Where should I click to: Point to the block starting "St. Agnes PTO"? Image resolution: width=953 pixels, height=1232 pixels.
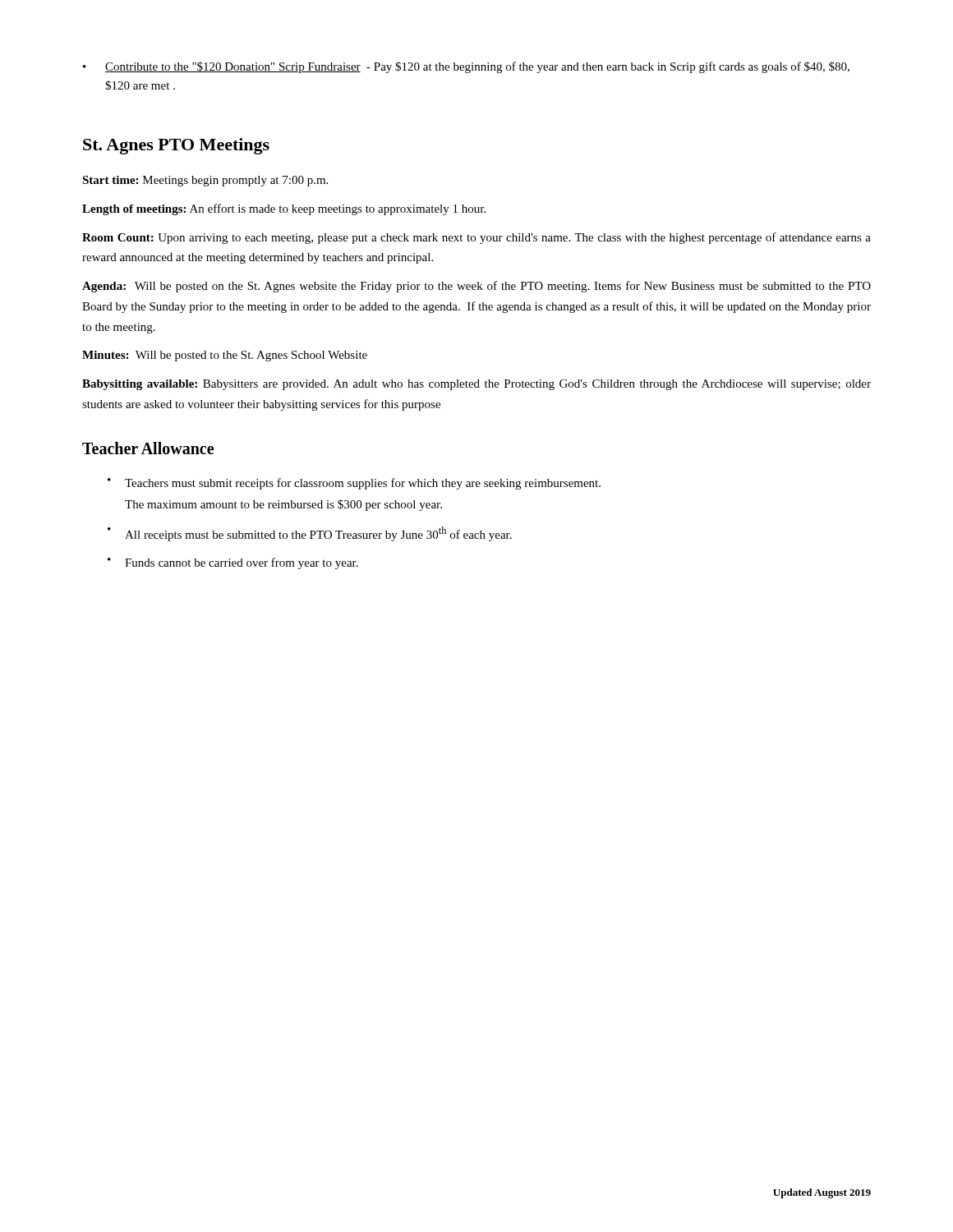(176, 144)
